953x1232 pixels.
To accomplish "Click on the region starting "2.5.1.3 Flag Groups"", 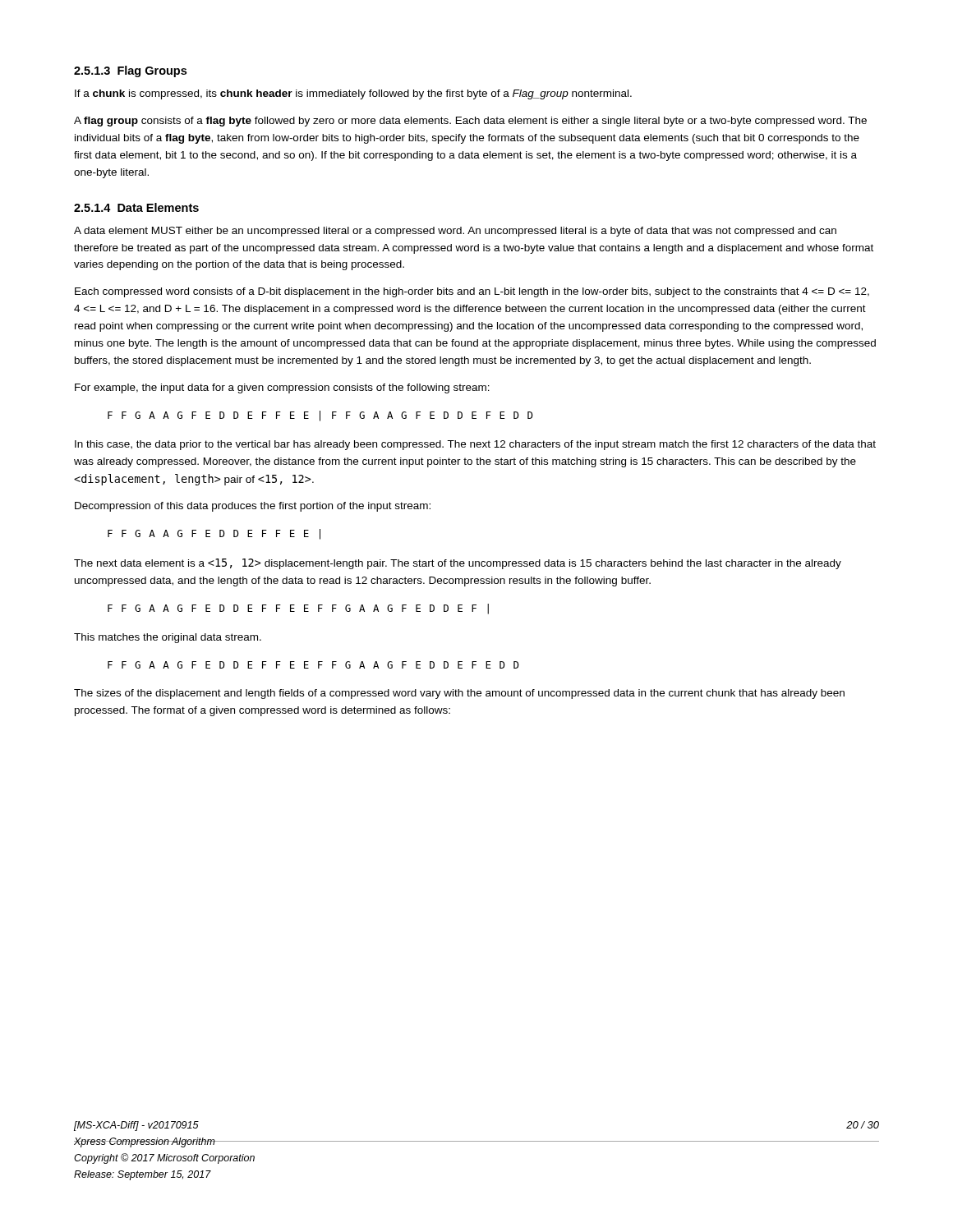I will (131, 71).
